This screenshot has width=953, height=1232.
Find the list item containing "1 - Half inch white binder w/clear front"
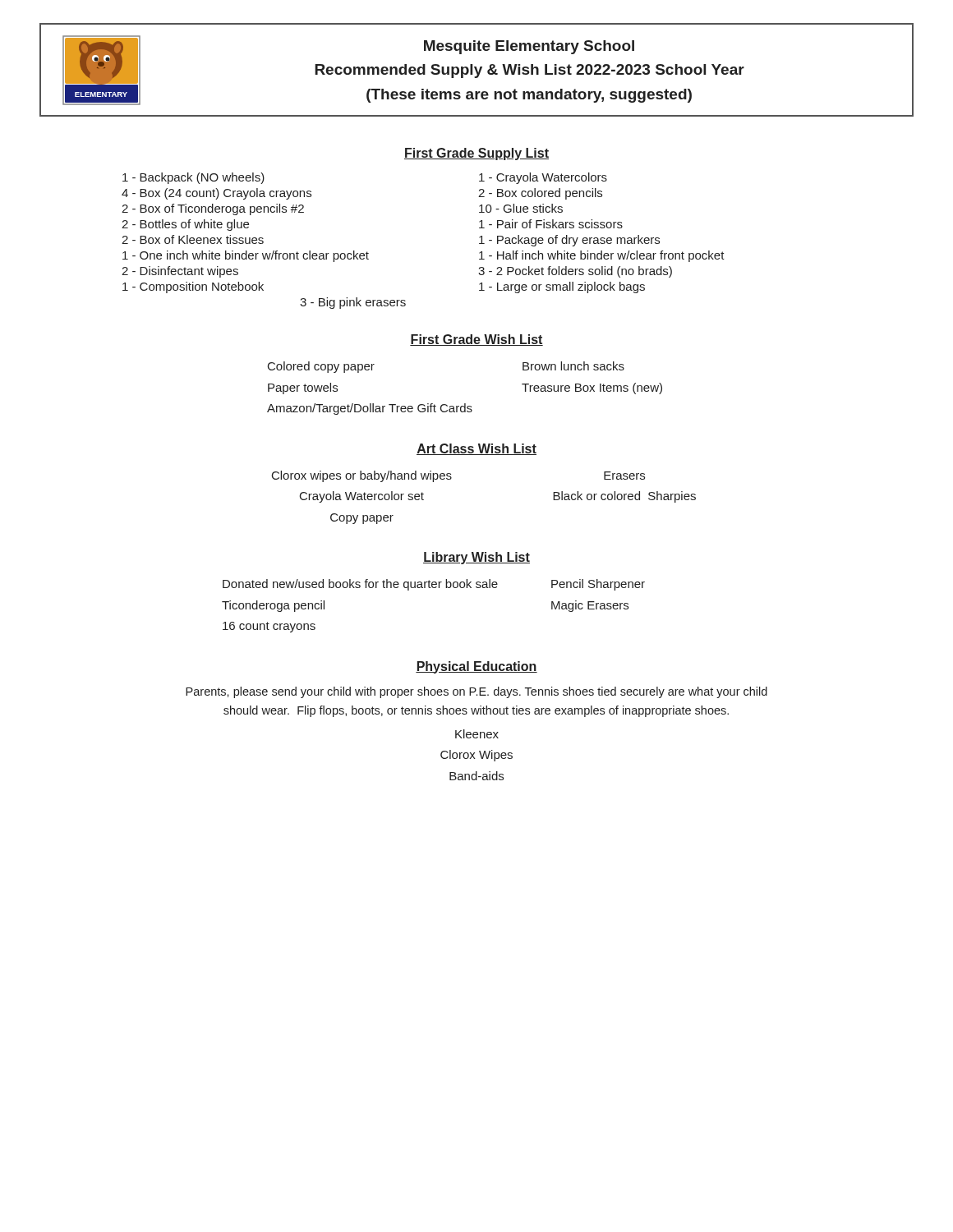tap(601, 255)
